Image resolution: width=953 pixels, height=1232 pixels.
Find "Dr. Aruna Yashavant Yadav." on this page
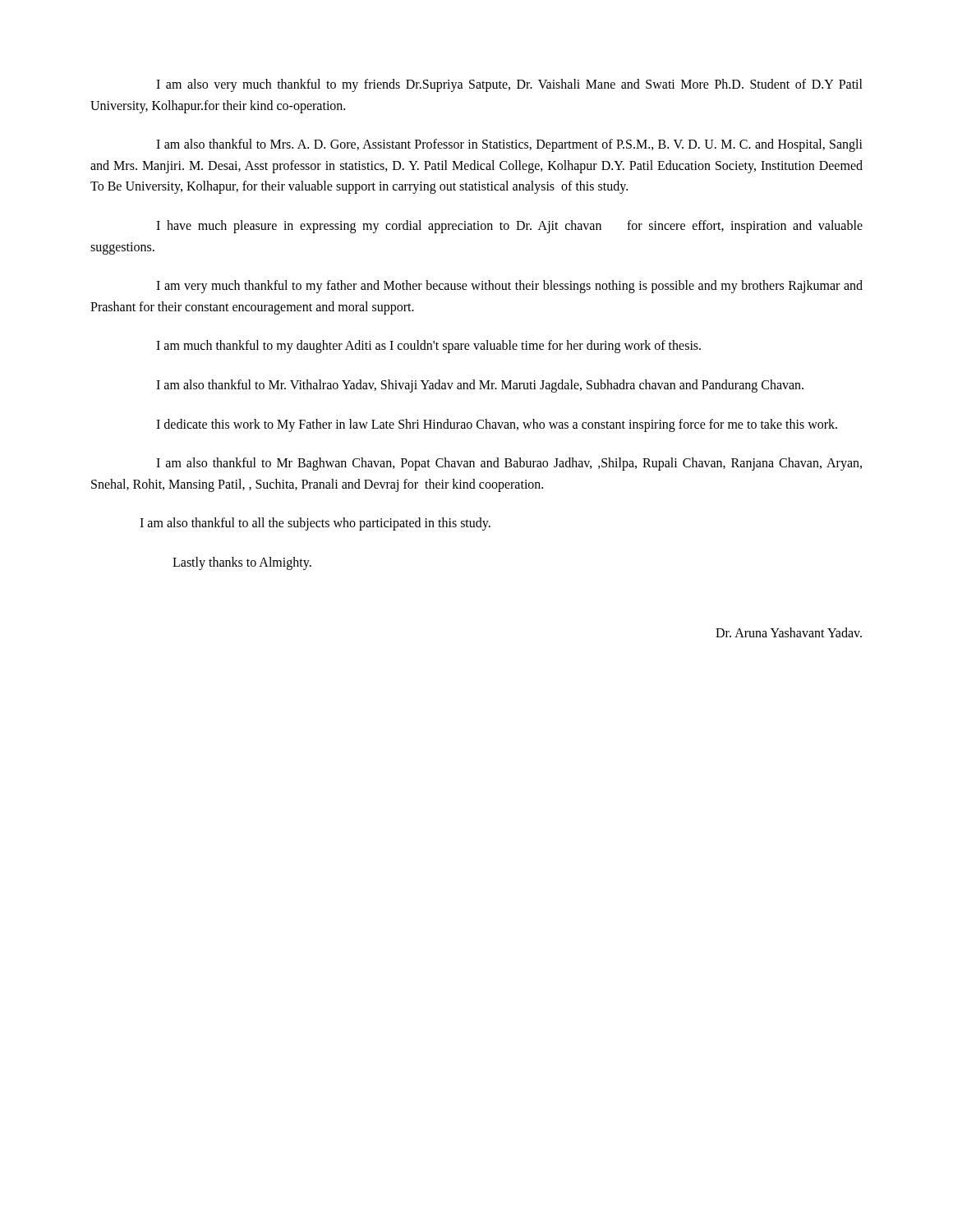789,632
